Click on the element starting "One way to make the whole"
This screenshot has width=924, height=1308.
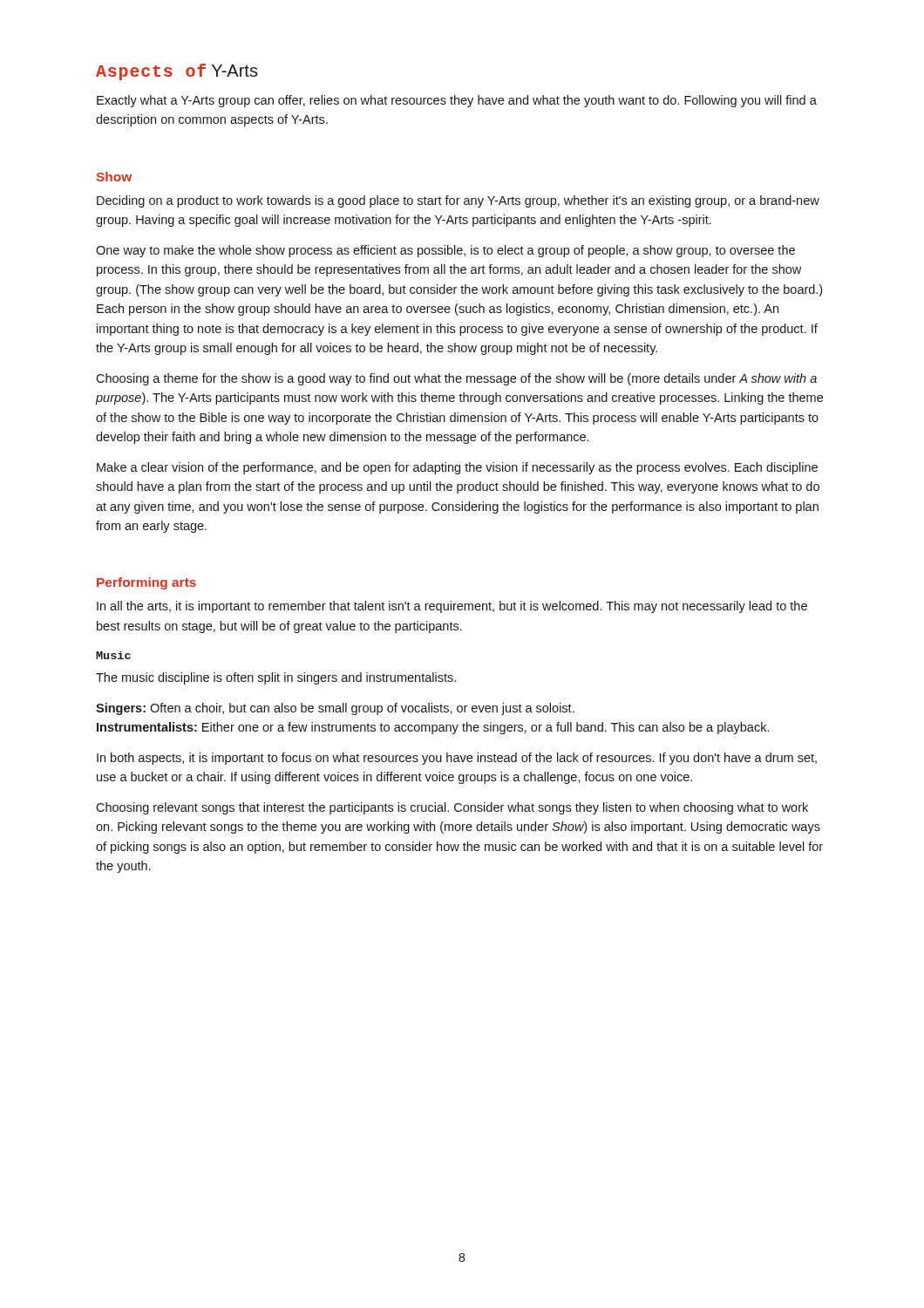pos(462,299)
